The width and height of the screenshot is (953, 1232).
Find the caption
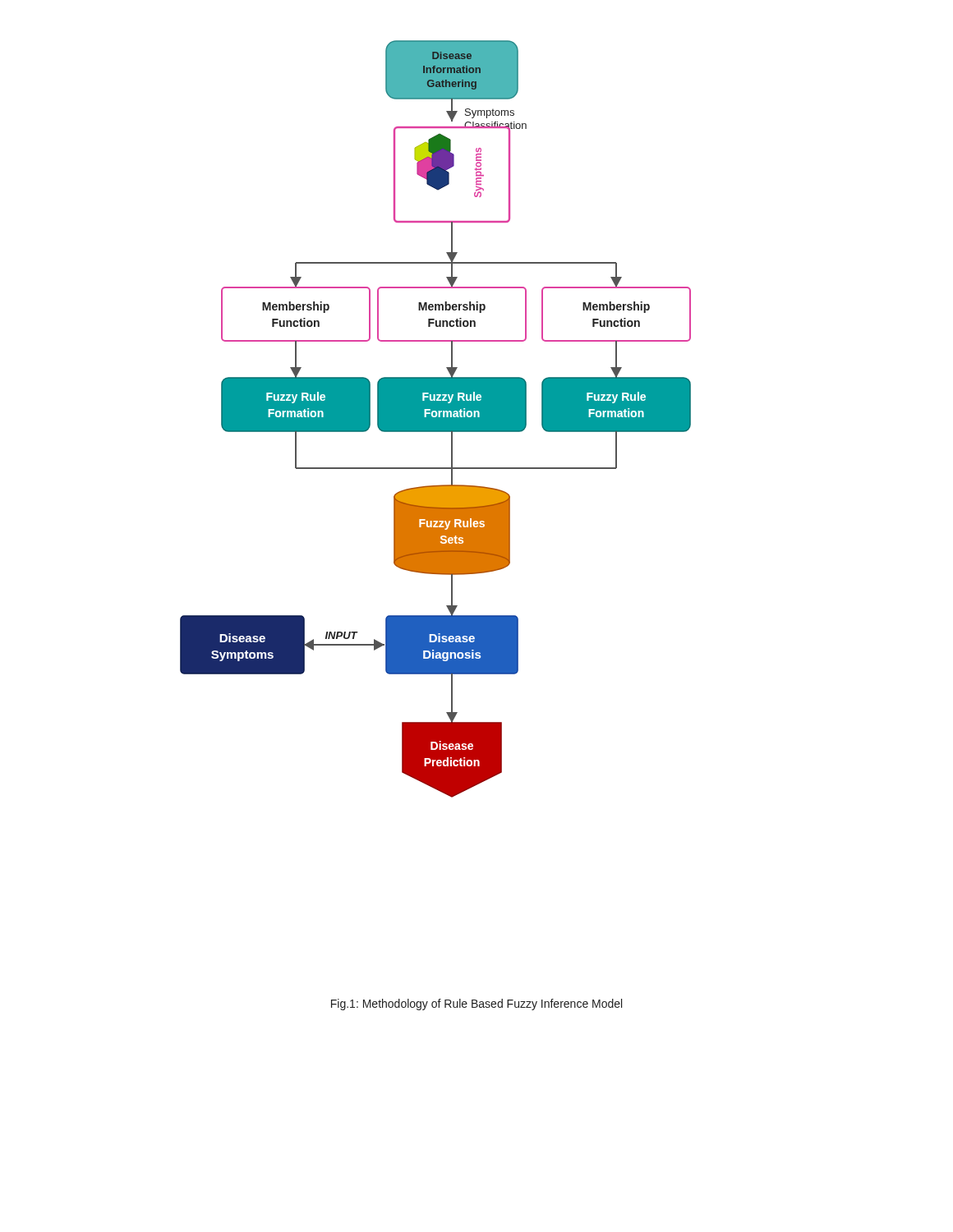[x=476, y=1004]
